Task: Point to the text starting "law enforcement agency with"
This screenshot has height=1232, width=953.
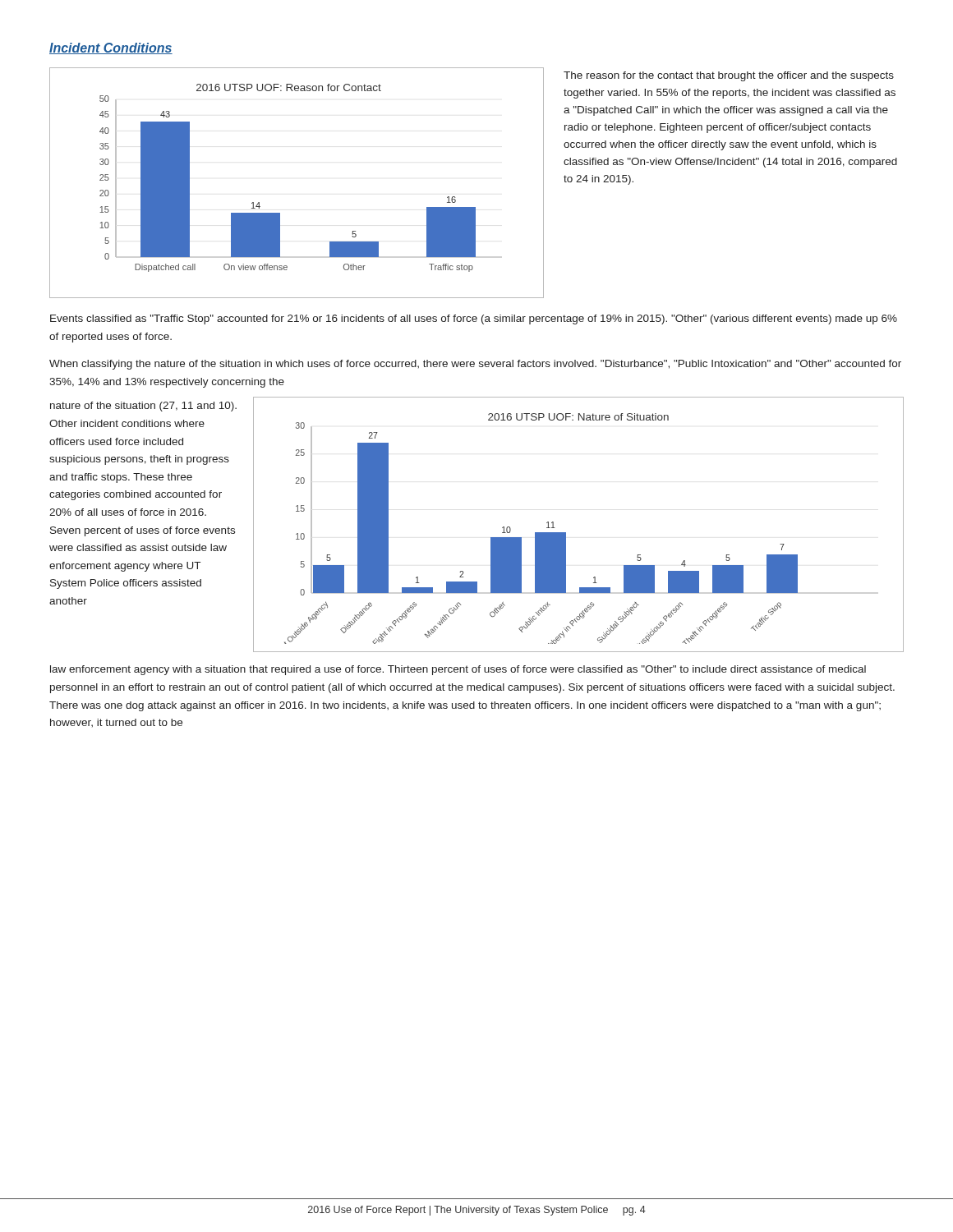Action: click(x=472, y=696)
